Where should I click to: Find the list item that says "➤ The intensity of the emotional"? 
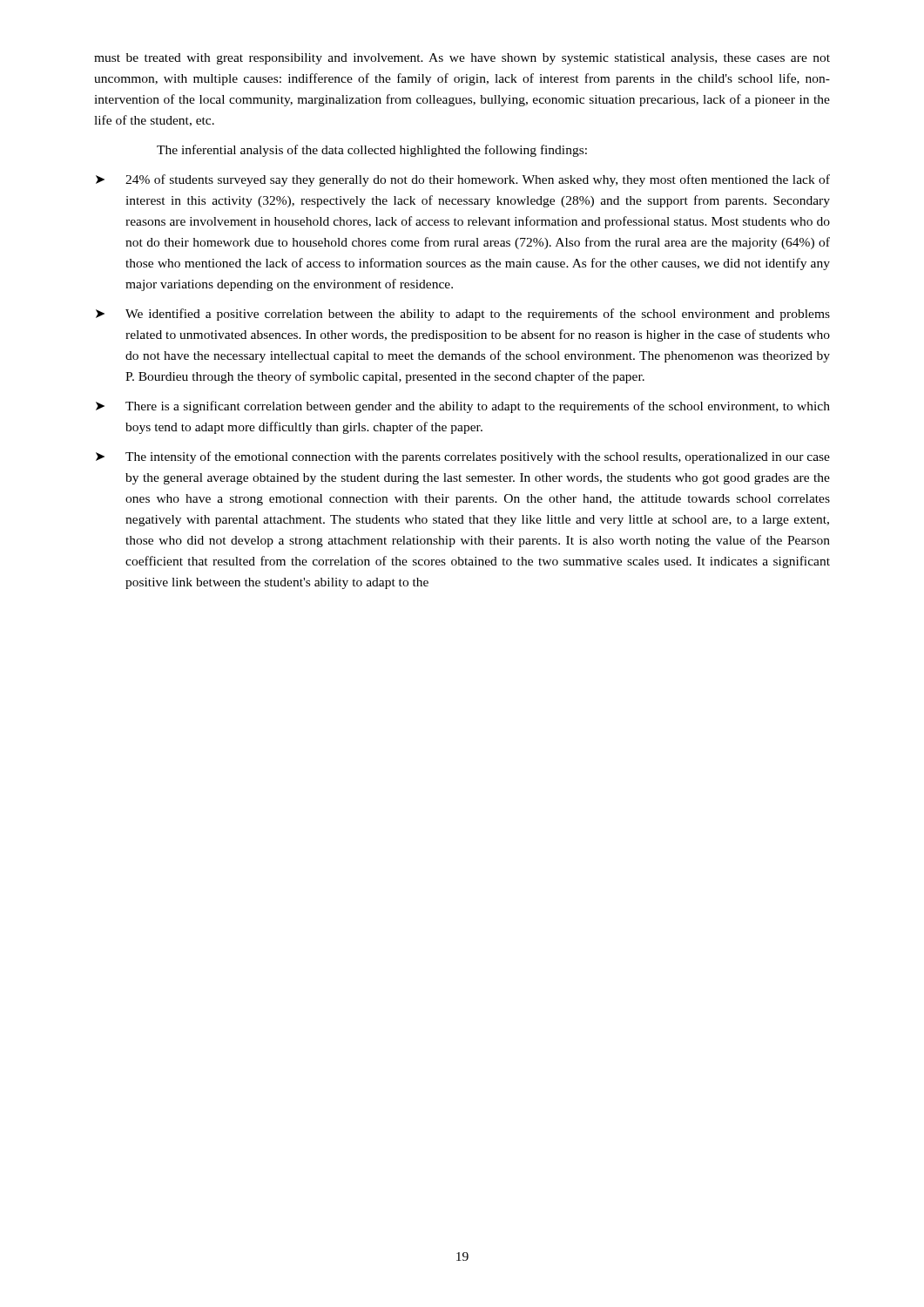pos(462,520)
